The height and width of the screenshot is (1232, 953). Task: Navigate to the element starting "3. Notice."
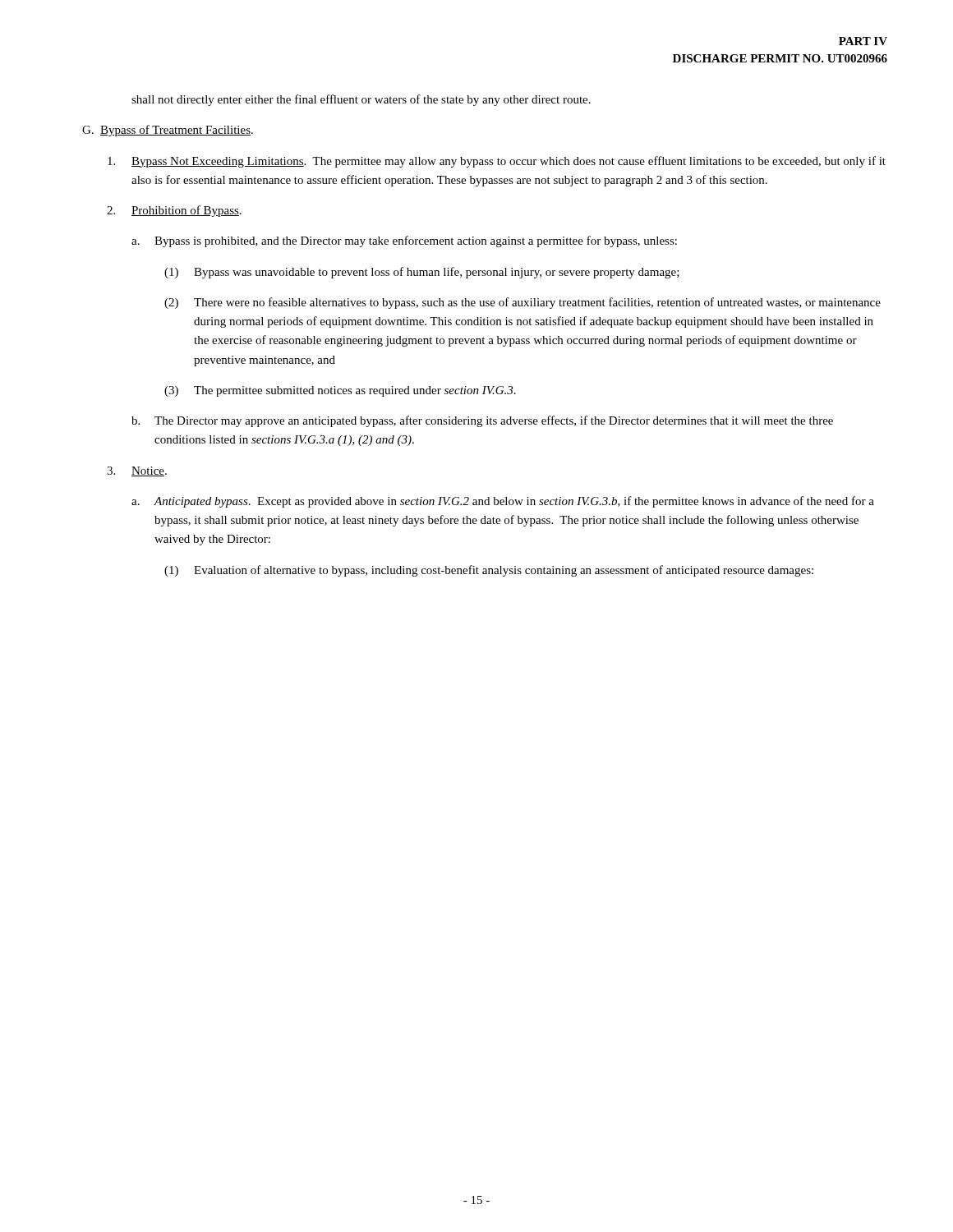pos(137,471)
